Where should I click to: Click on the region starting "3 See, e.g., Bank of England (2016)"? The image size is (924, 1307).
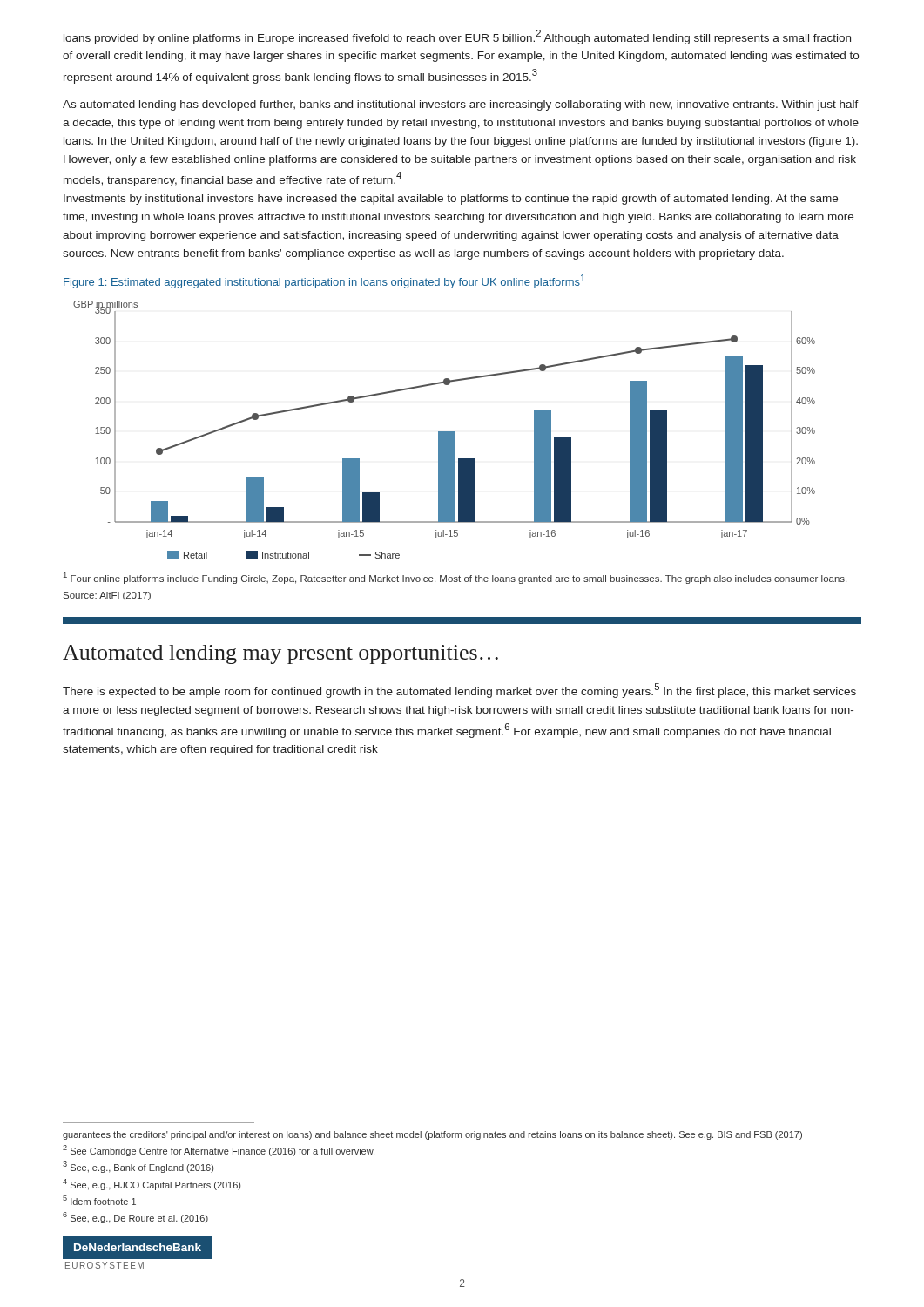coord(138,1166)
